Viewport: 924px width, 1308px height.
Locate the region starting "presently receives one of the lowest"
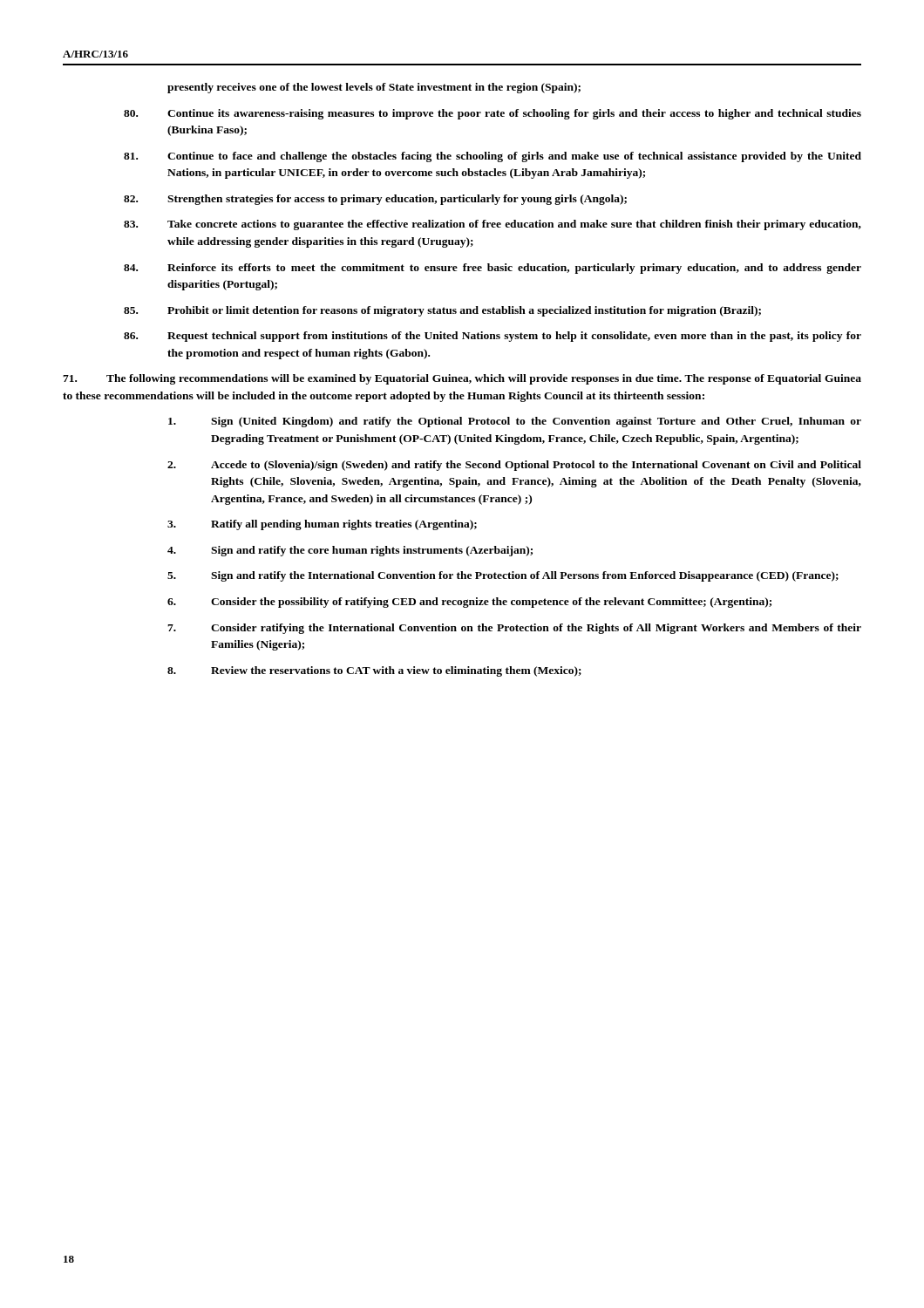[x=374, y=87]
